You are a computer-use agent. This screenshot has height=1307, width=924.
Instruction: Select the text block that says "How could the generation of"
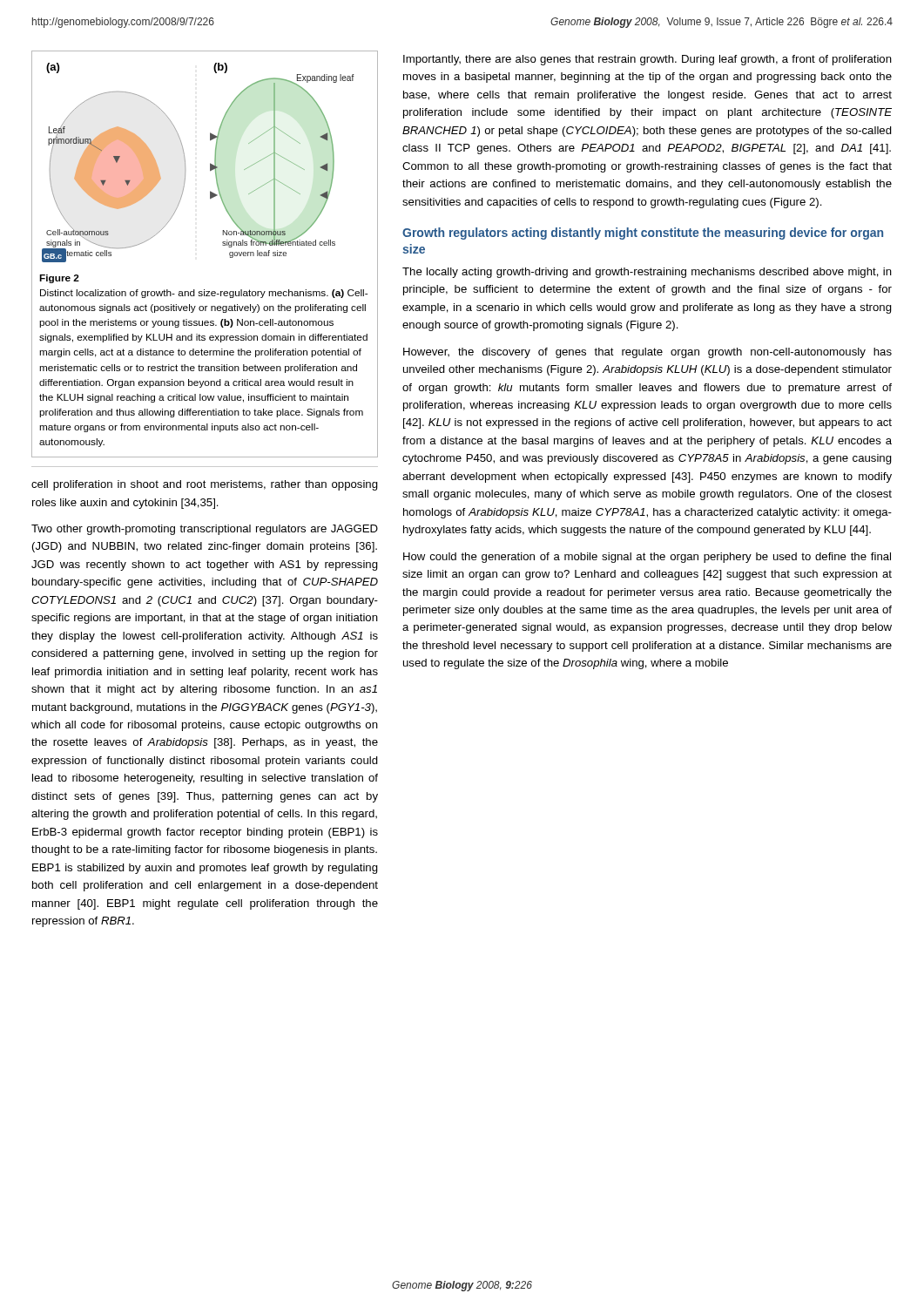tap(647, 609)
